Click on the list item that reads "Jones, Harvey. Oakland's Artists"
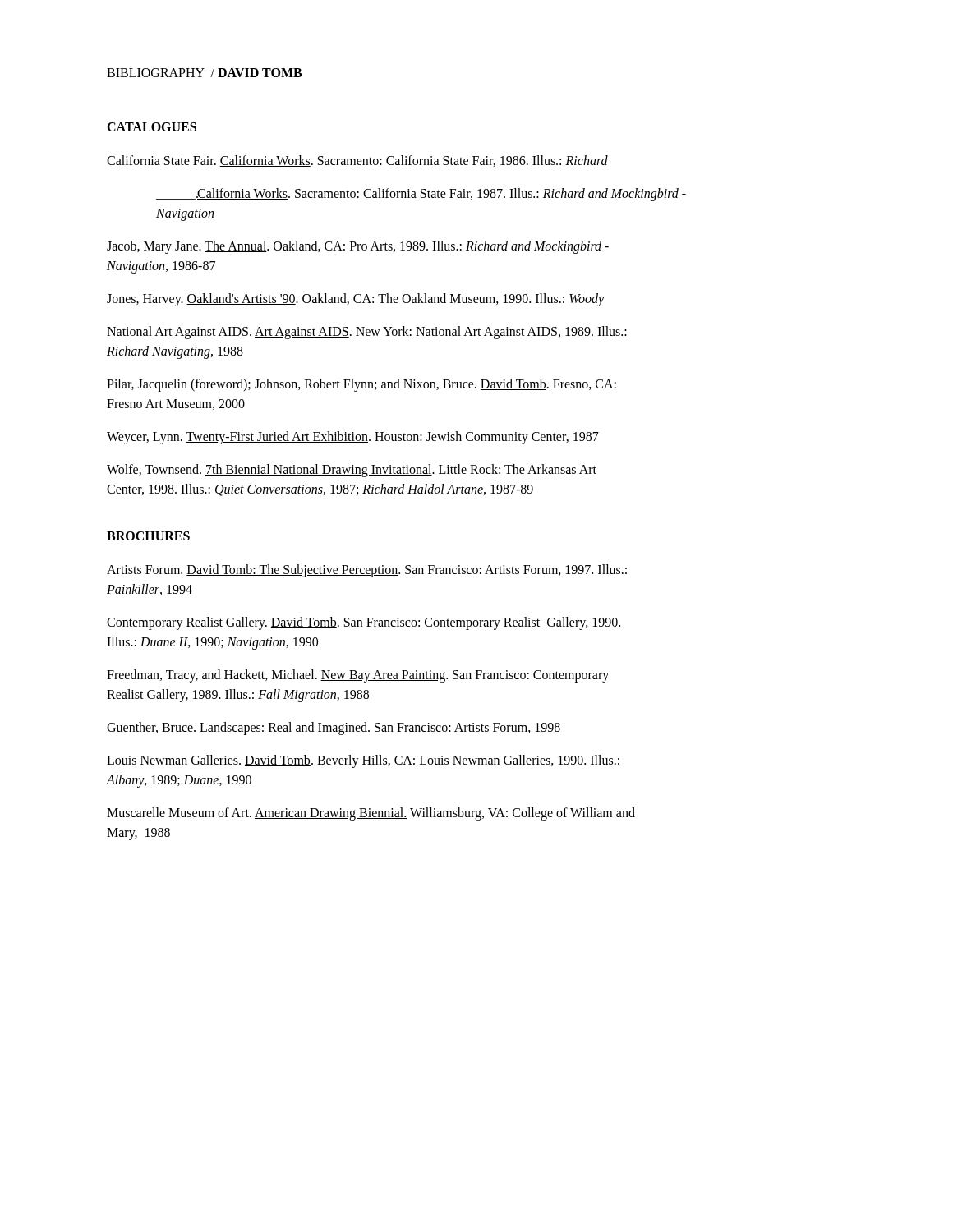 point(355,299)
